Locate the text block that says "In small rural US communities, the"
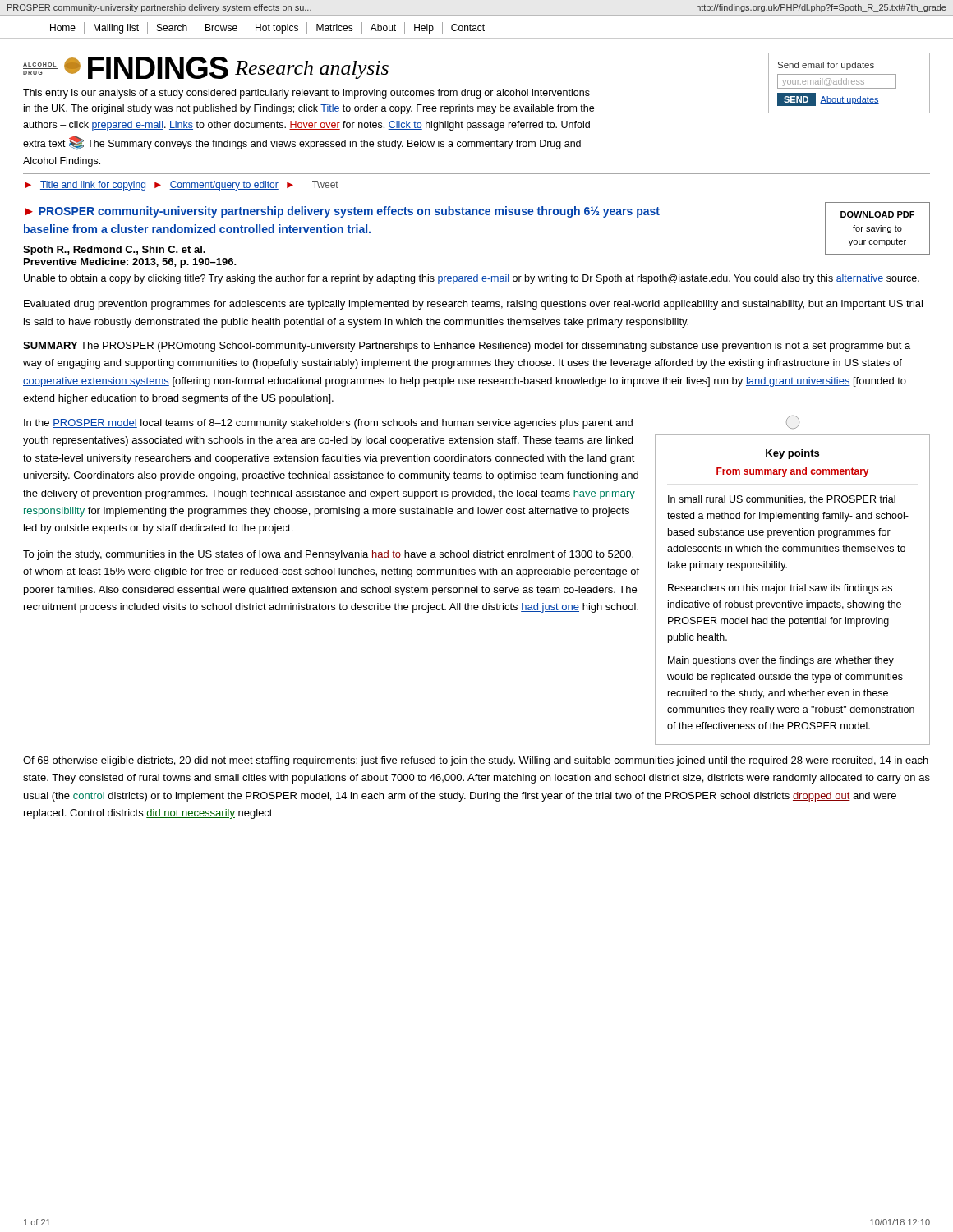 (x=788, y=532)
